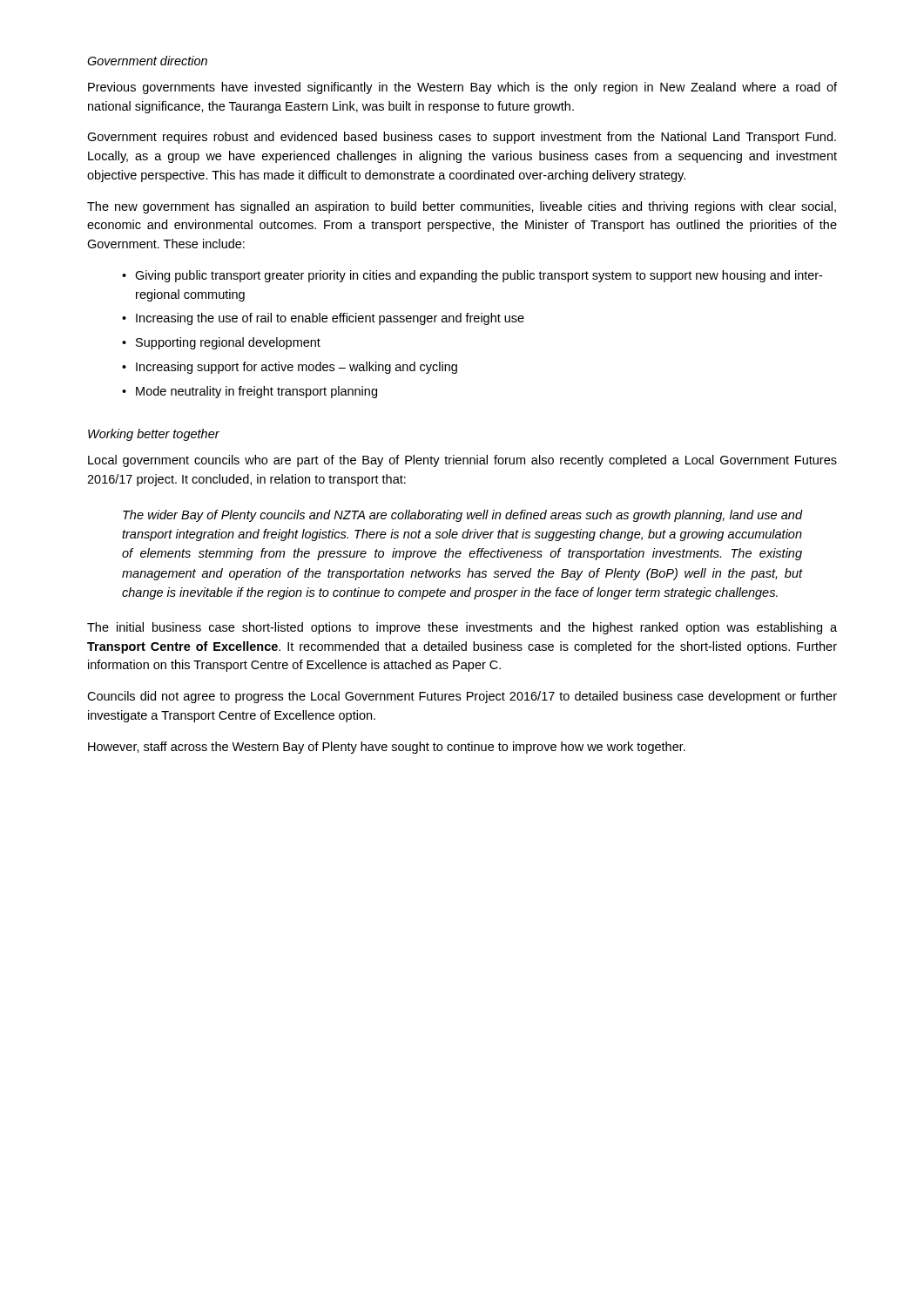
Task: Locate the text block starting "• Supporting regional"
Action: click(221, 343)
